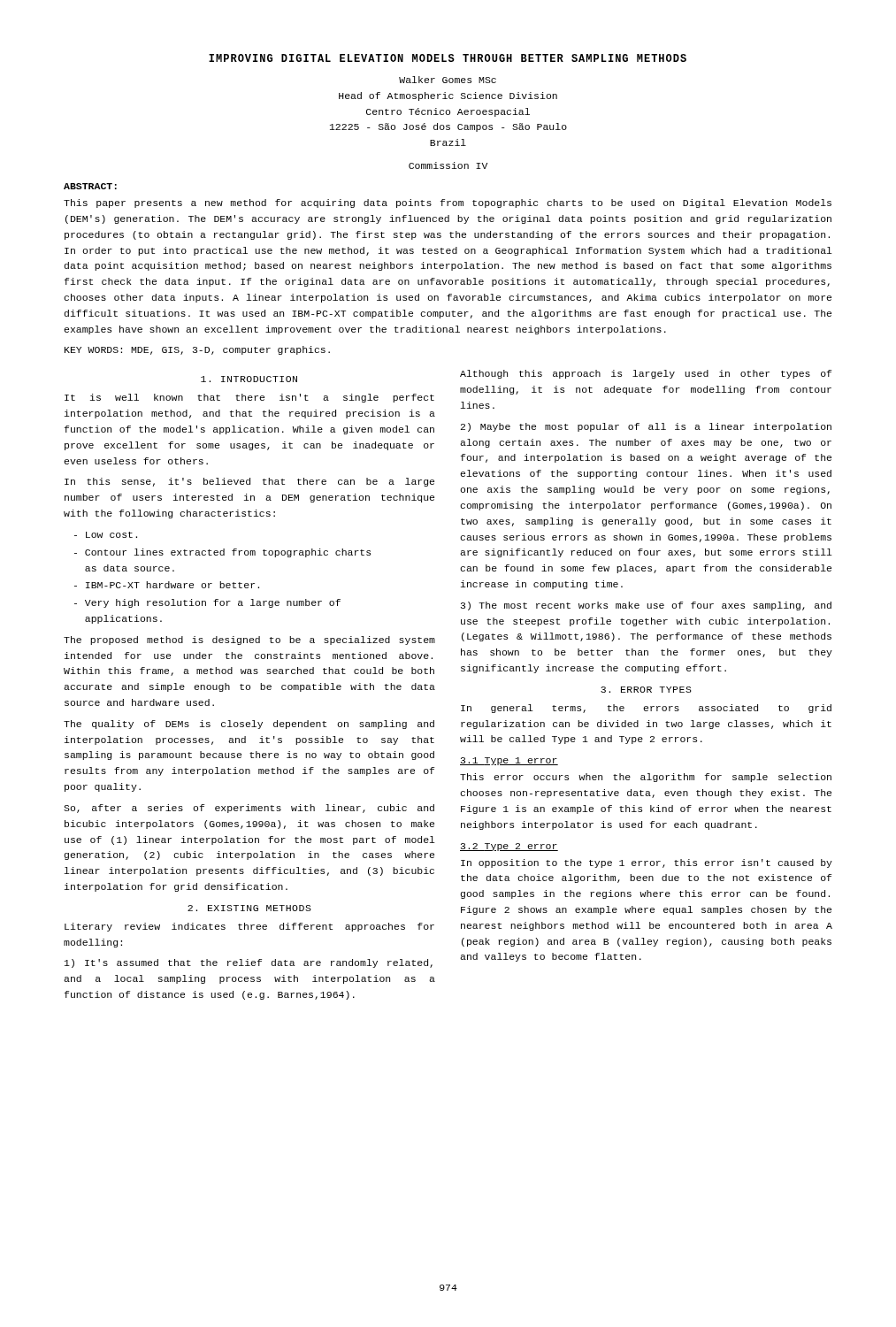896x1327 pixels.
Task: Click on the text block containing "This error occurs when"
Action: [x=646, y=801]
